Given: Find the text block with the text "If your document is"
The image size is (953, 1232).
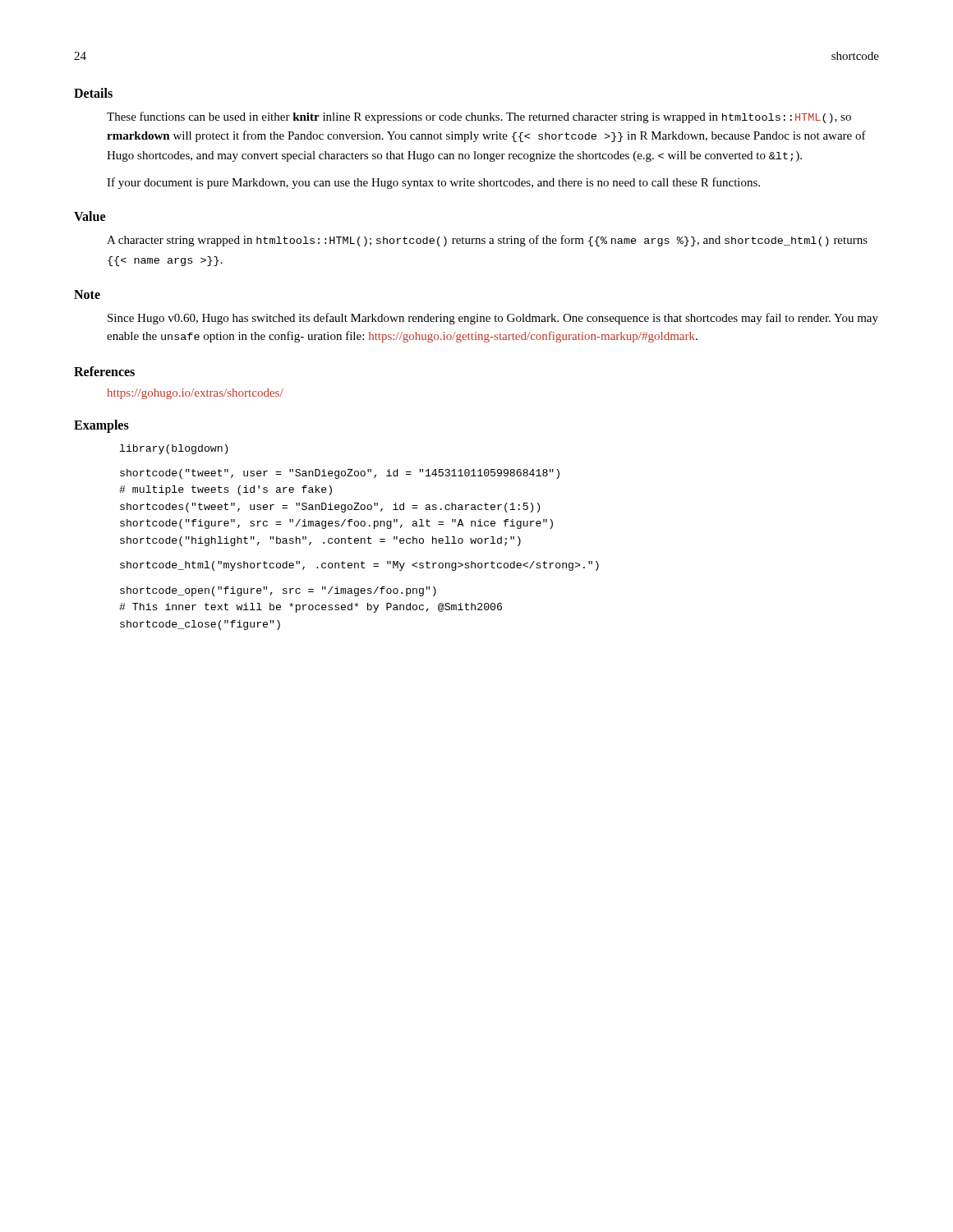Looking at the screenshot, I should point(434,182).
